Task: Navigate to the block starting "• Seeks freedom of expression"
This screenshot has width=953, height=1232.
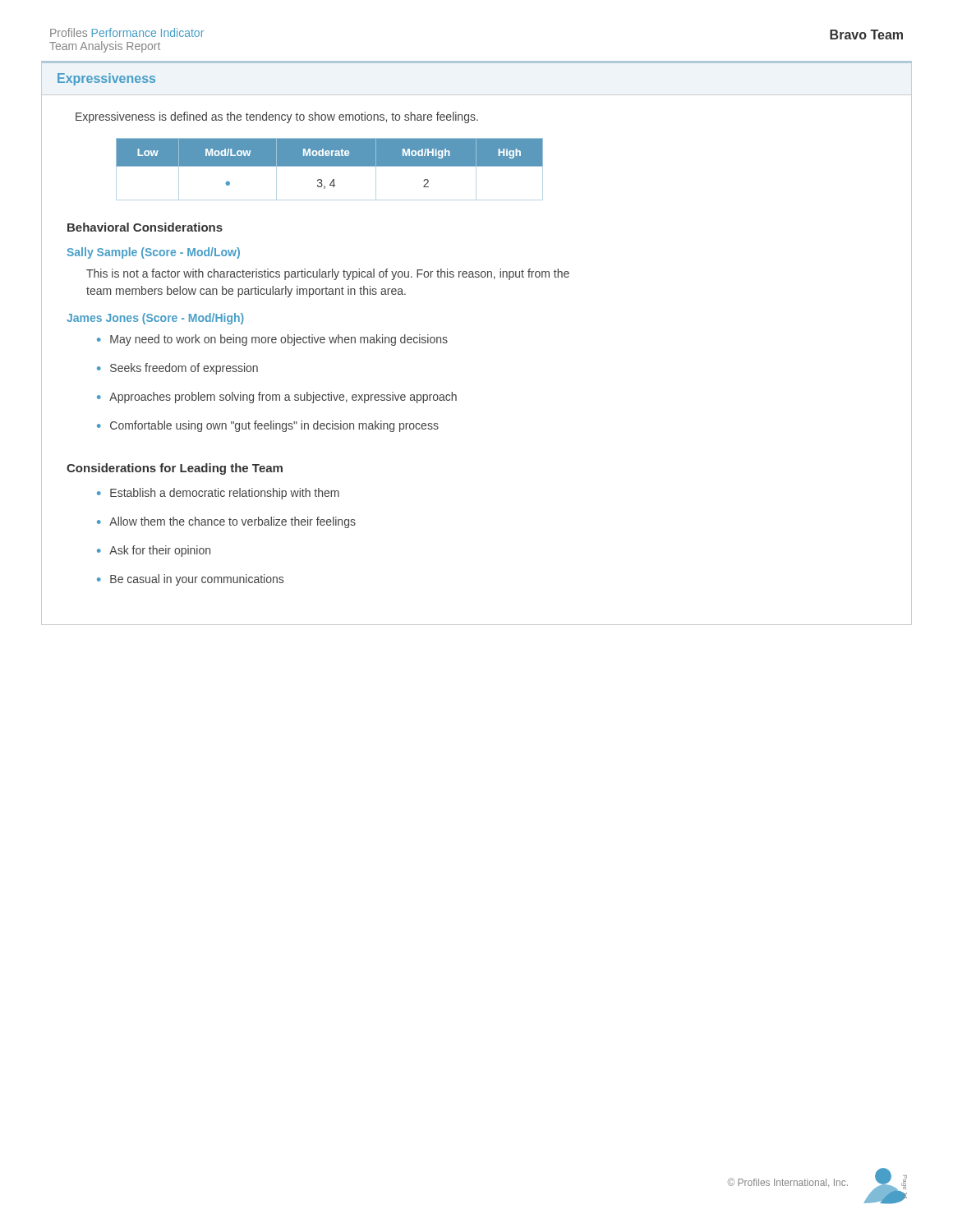Action: [x=177, y=370]
